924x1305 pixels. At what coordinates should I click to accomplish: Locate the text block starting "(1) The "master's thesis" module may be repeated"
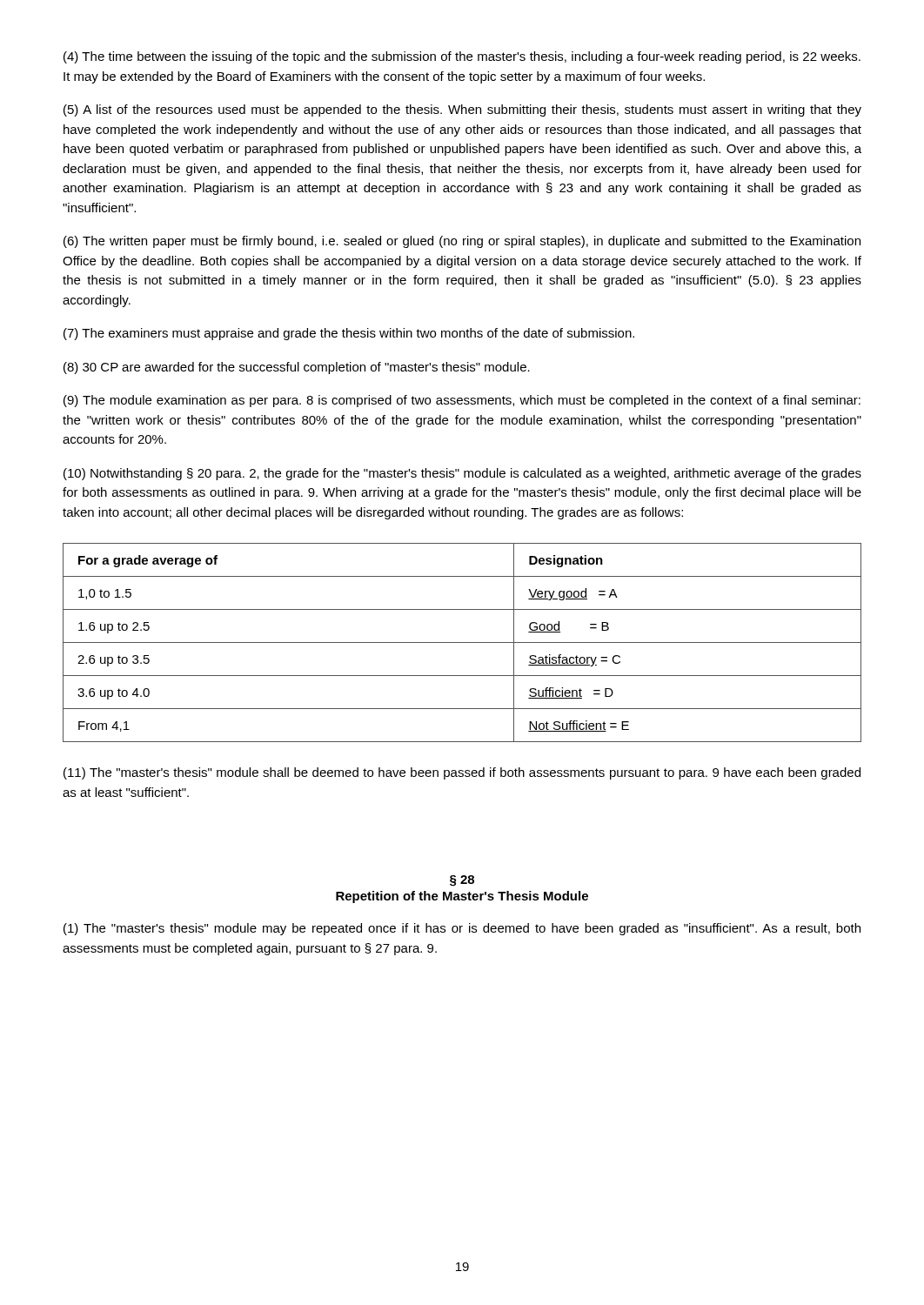(x=462, y=938)
